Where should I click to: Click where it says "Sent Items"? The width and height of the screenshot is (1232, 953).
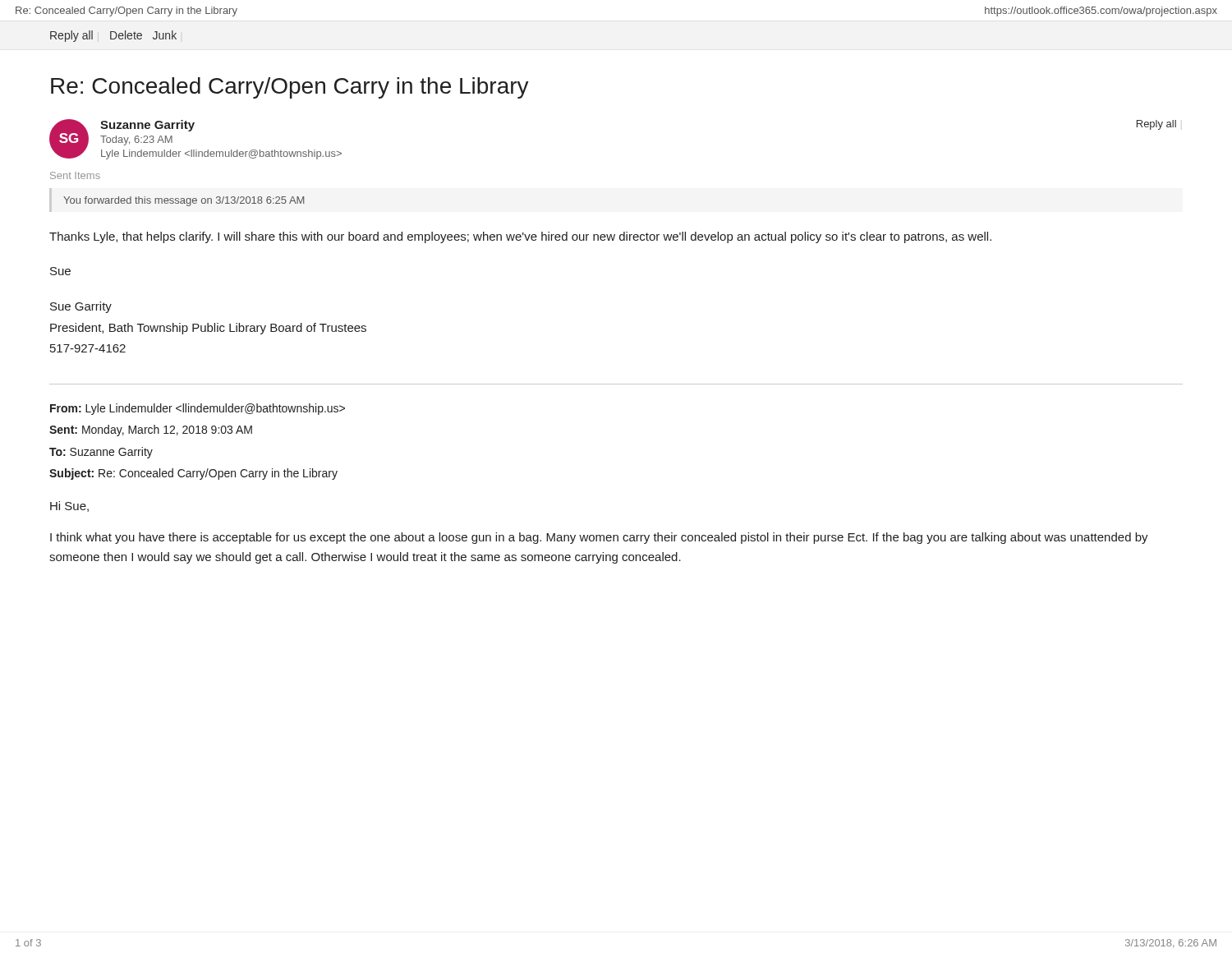tap(75, 175)
